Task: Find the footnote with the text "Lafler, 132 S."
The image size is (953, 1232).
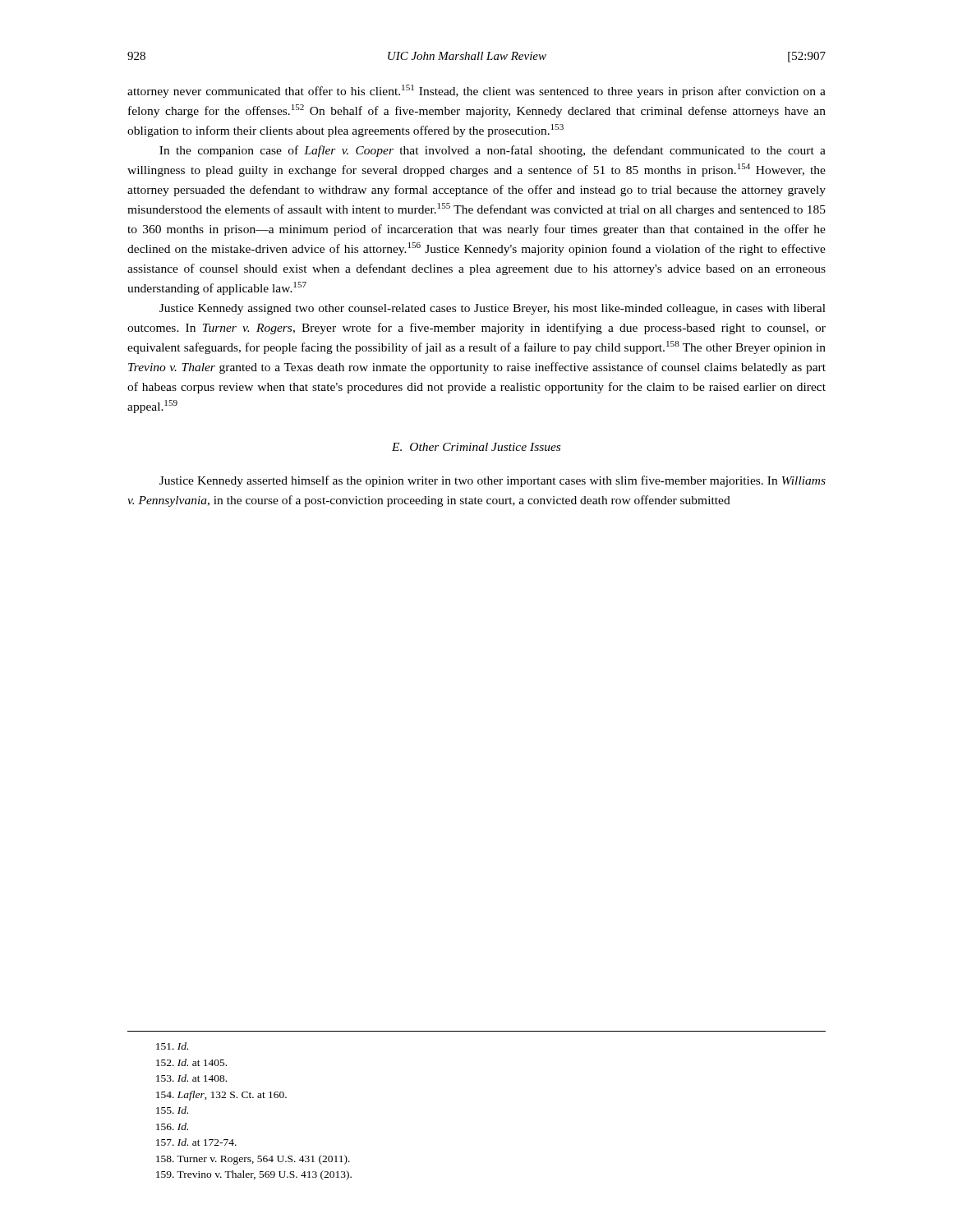Action: (221, 1096)
